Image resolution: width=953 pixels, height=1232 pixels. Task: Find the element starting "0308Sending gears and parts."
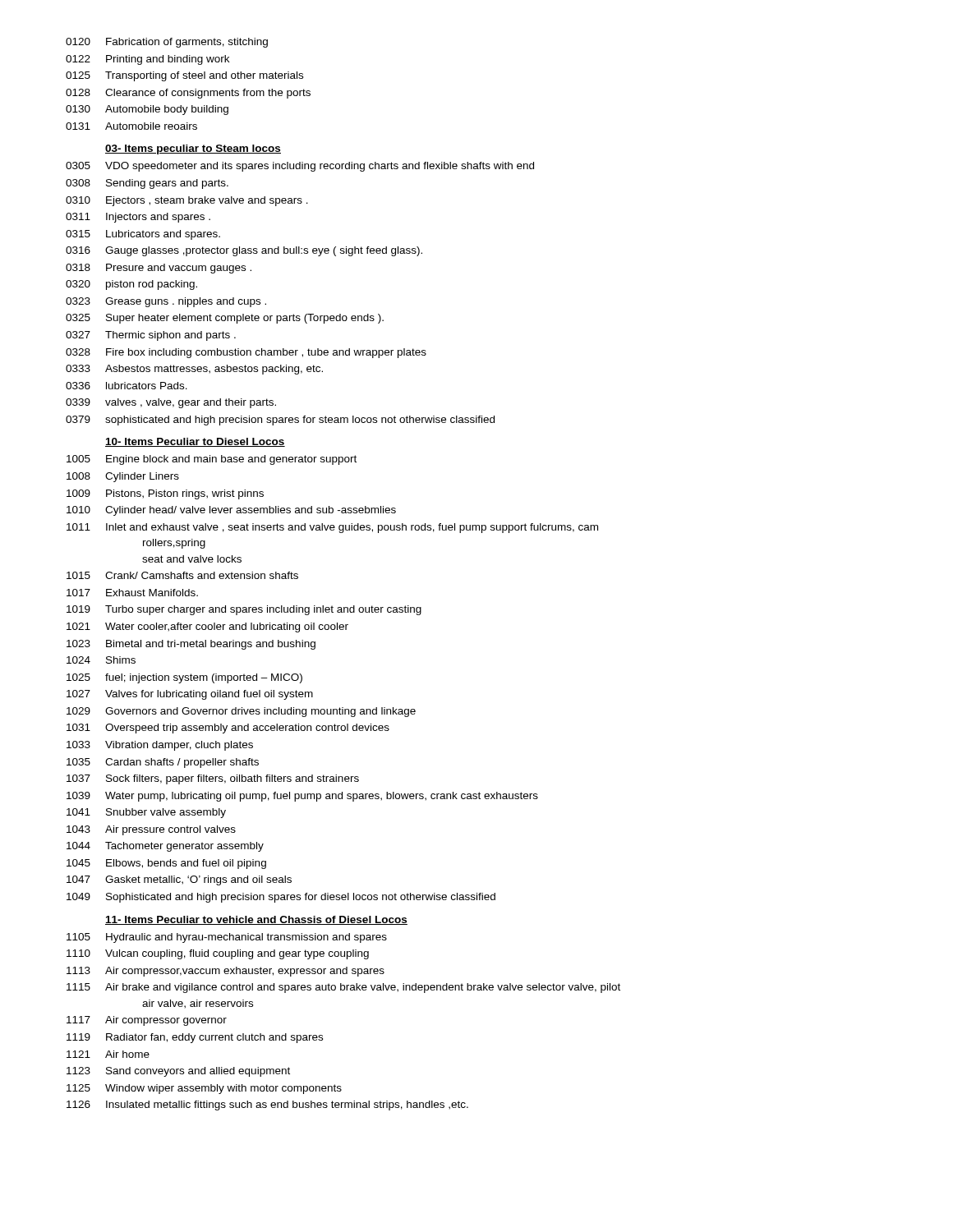point(147,184)
